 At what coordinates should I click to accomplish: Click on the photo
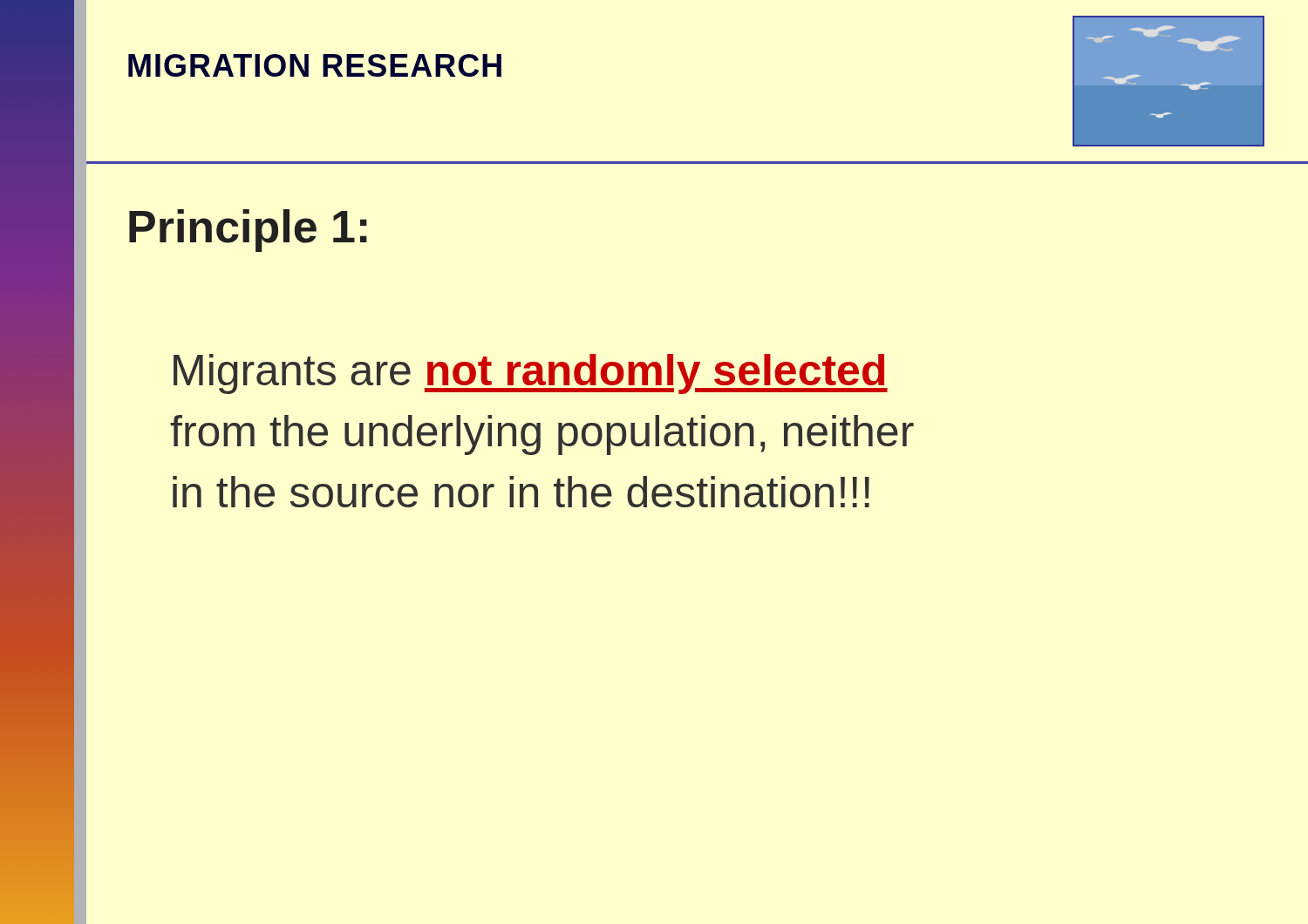[x=1169, y=81]
